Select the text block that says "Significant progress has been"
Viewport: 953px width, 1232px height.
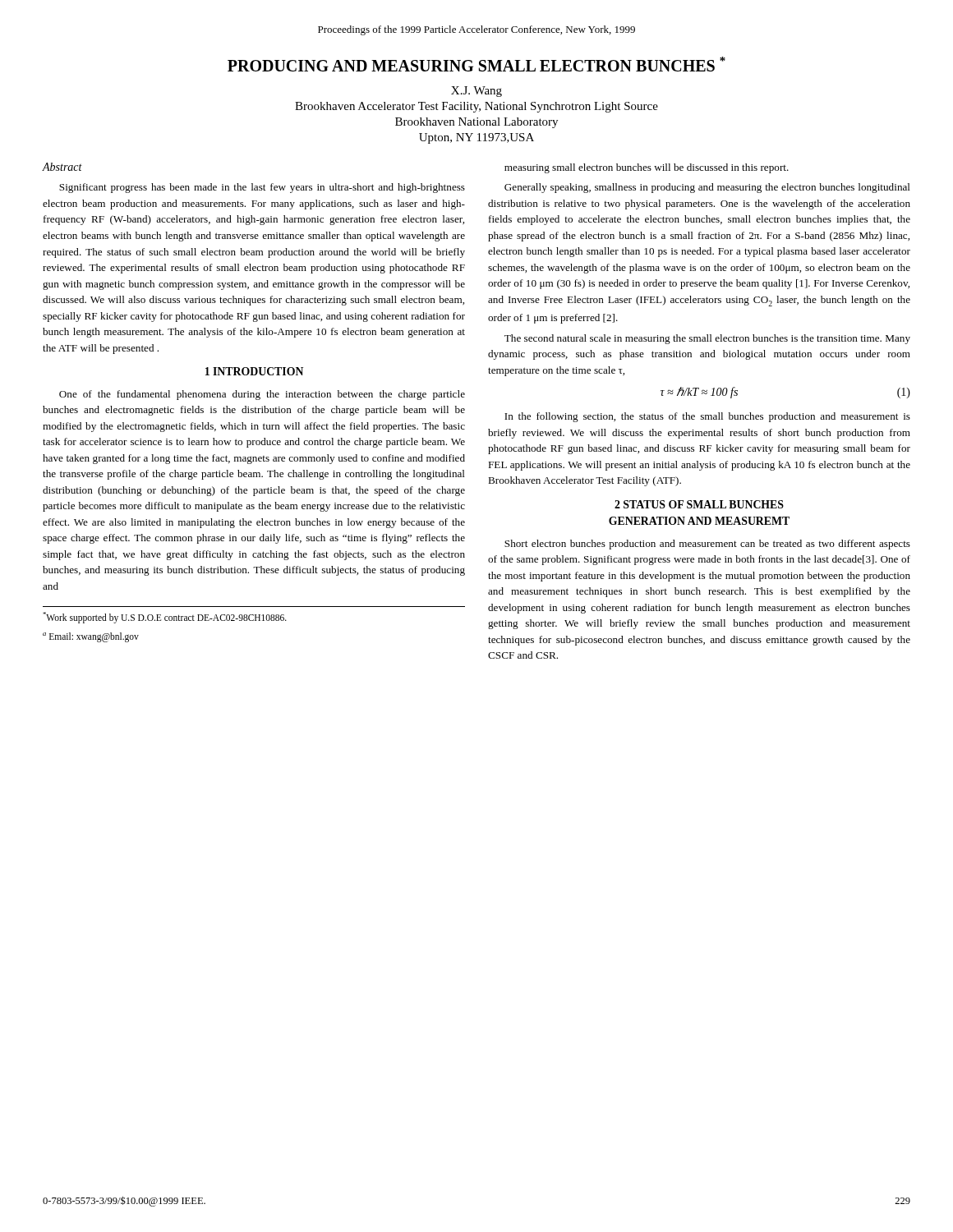pyautogui.click(x=254, y=268)
